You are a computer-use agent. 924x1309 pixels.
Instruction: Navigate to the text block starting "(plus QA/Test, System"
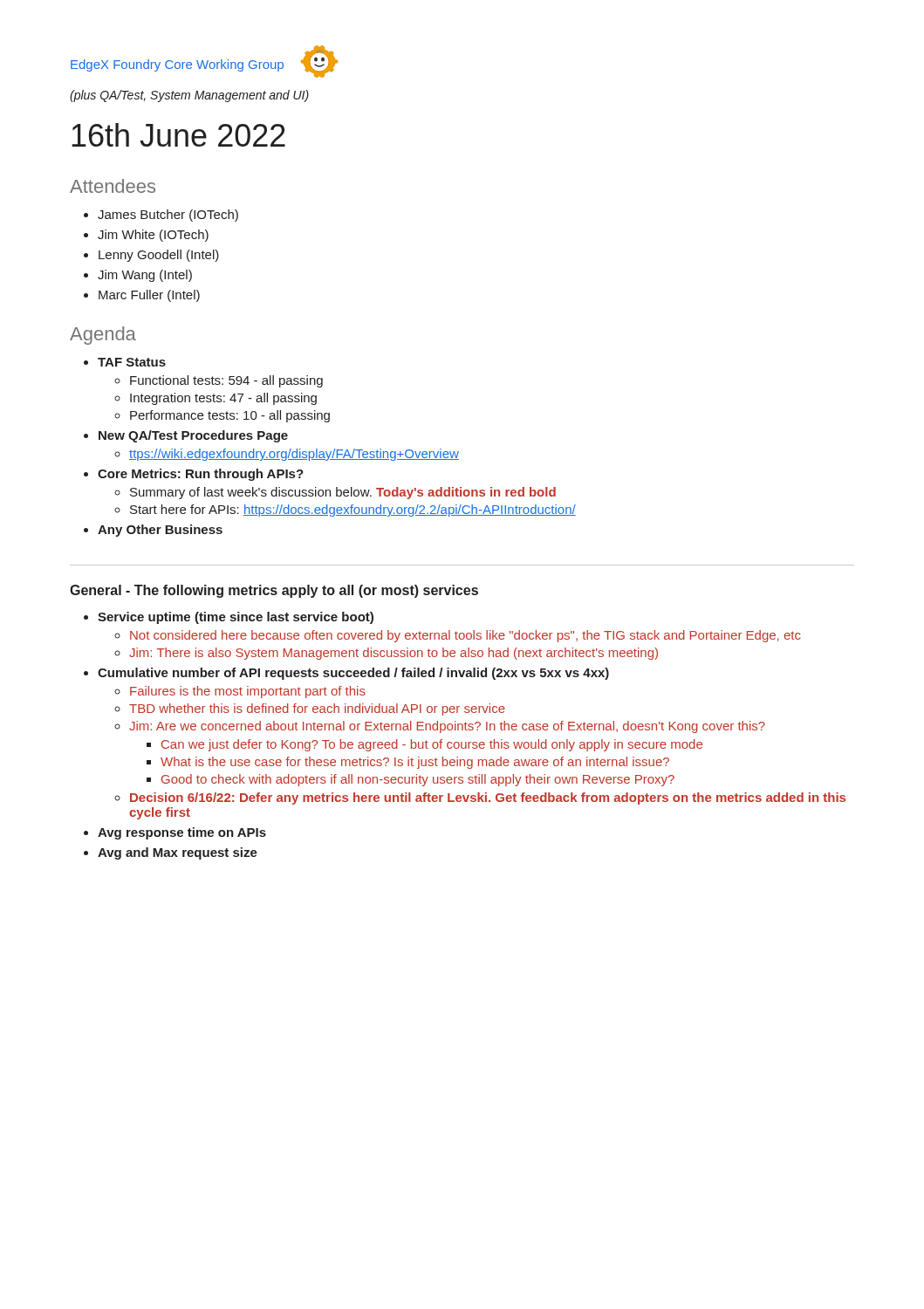pyautogui.click(x=189, y=95)
